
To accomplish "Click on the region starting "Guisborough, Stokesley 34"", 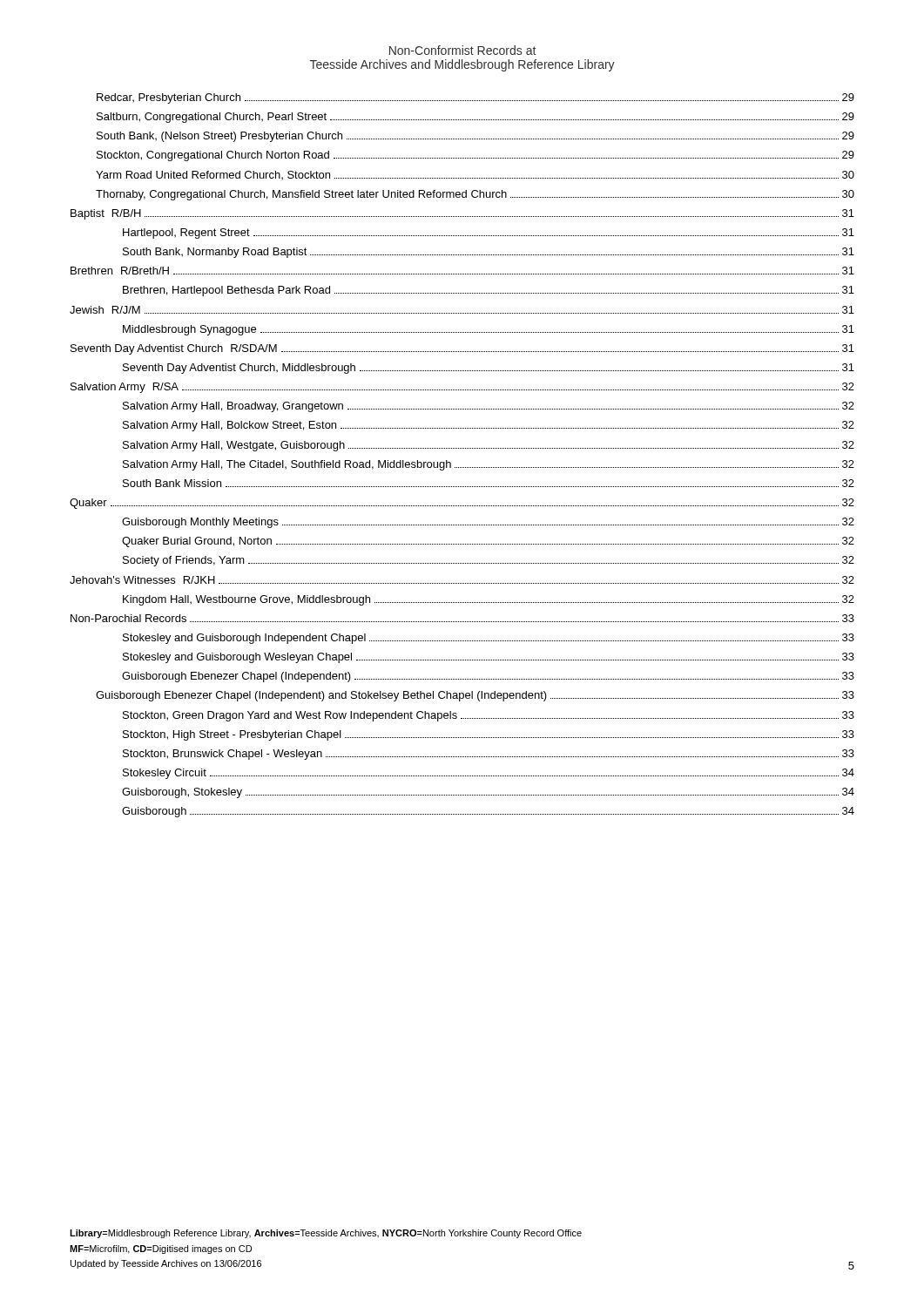I will pyautogui.click(x=488, y=792).
